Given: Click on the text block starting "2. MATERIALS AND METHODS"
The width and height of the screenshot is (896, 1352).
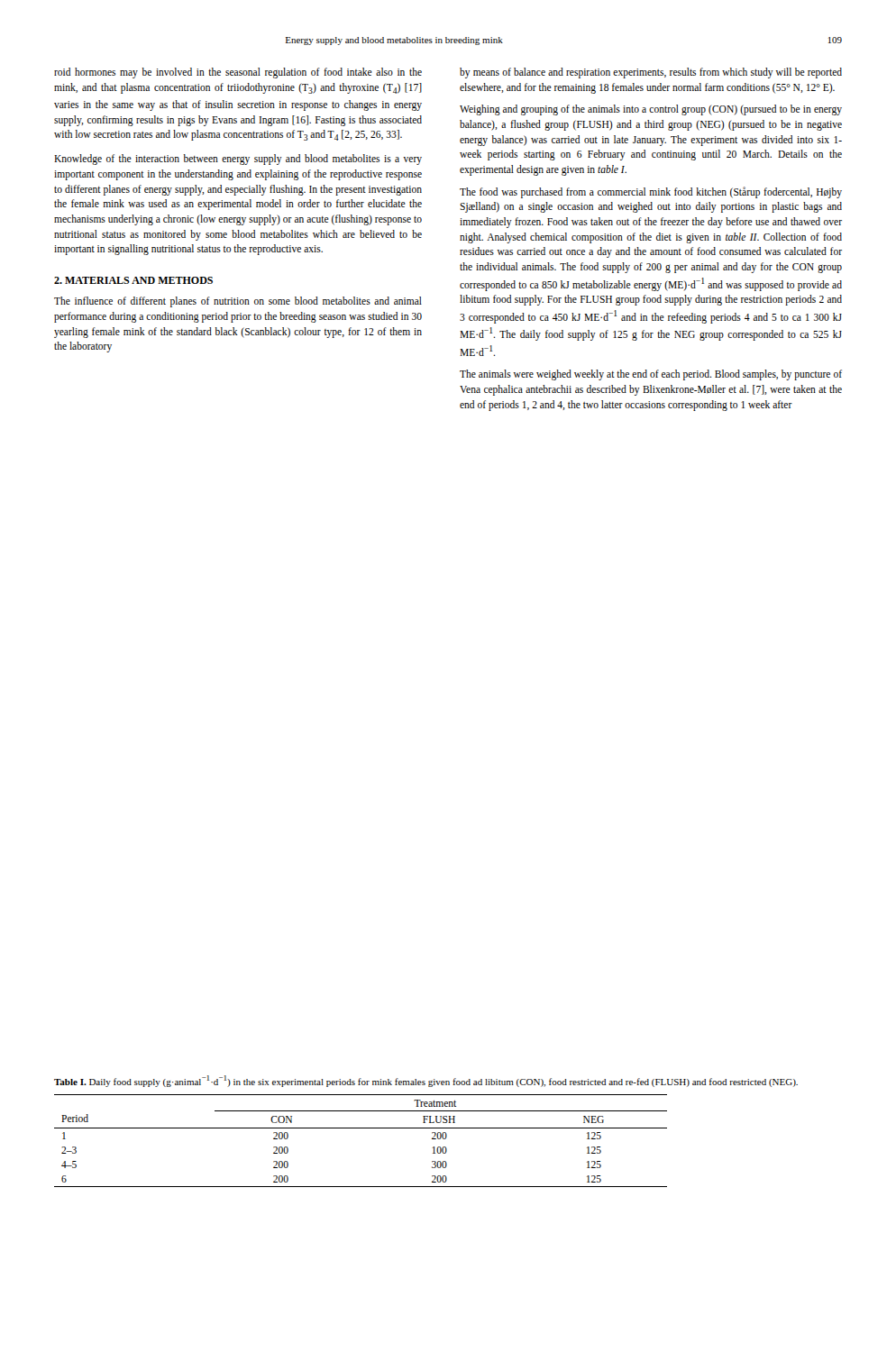Looking at the screenshot, I should click(x=134, y=280).
